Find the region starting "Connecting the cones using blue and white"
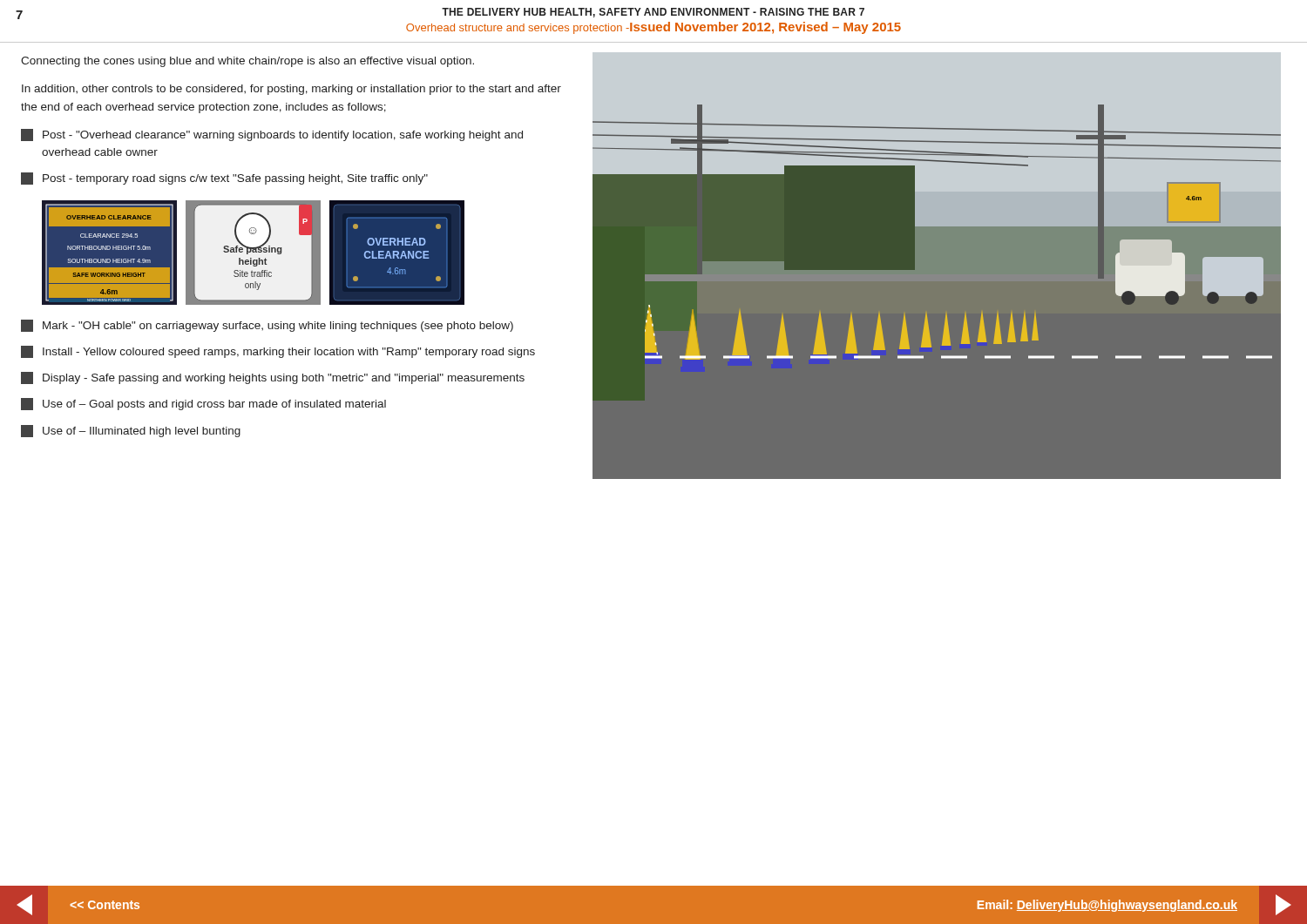The image size is (1307, 924). click(x=248, y=61)
